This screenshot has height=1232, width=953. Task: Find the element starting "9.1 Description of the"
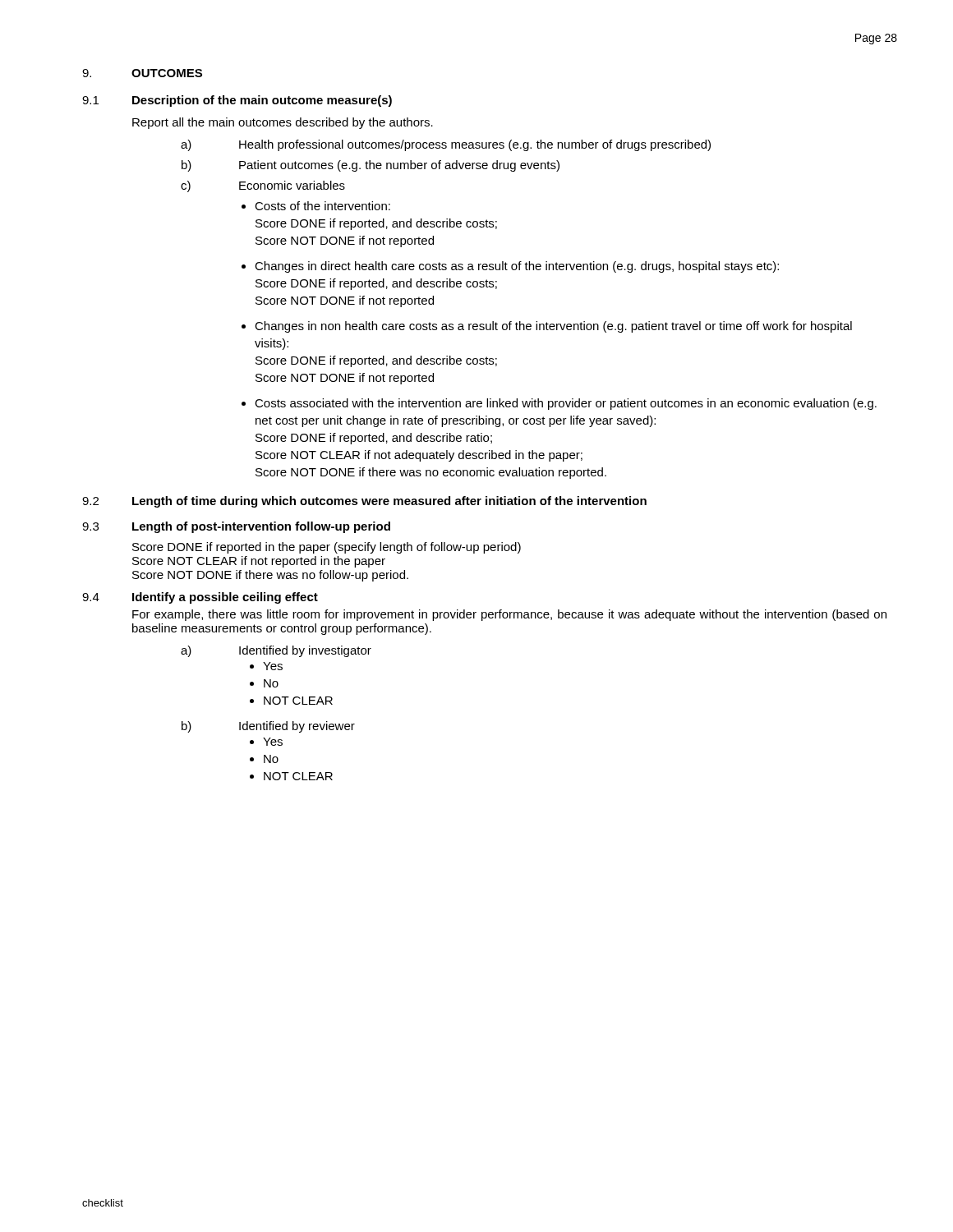point(237,101)
